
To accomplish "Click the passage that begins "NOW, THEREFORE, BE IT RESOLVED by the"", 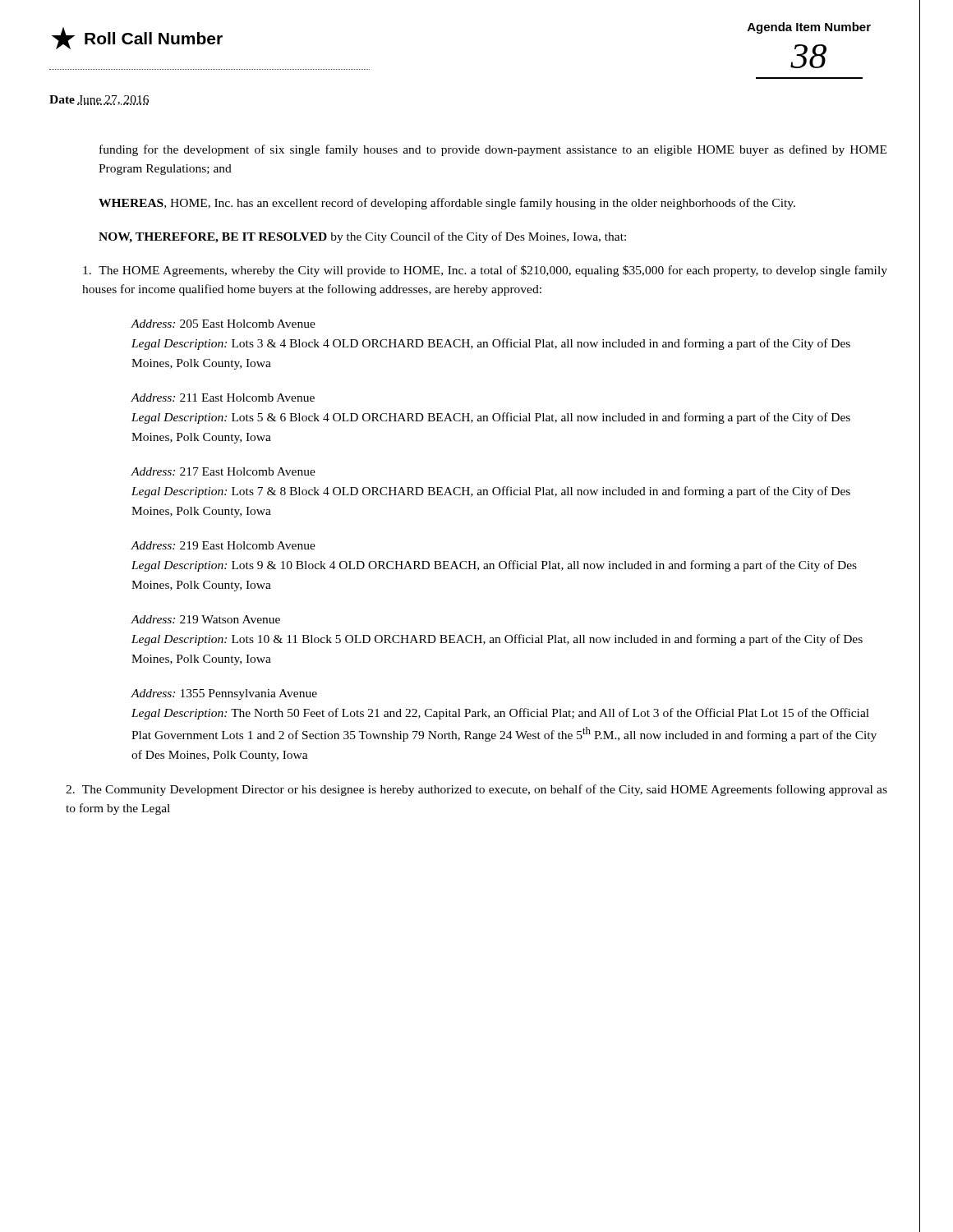I will 363,236.
